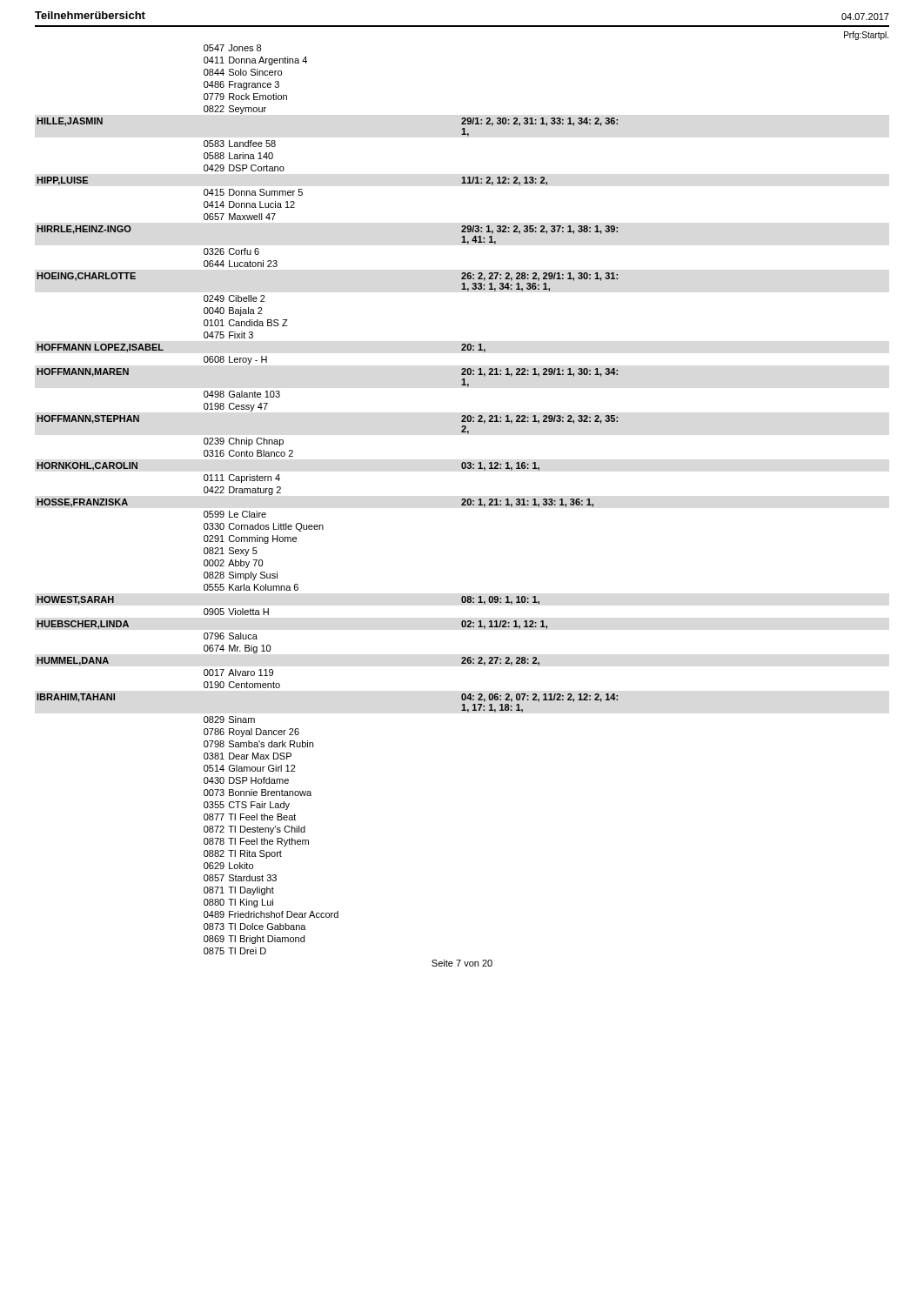
Task: Where is the section header that starts "HOFFMANN LOPEZ,ISABEL 20:"?
Action: click(462, 347)
